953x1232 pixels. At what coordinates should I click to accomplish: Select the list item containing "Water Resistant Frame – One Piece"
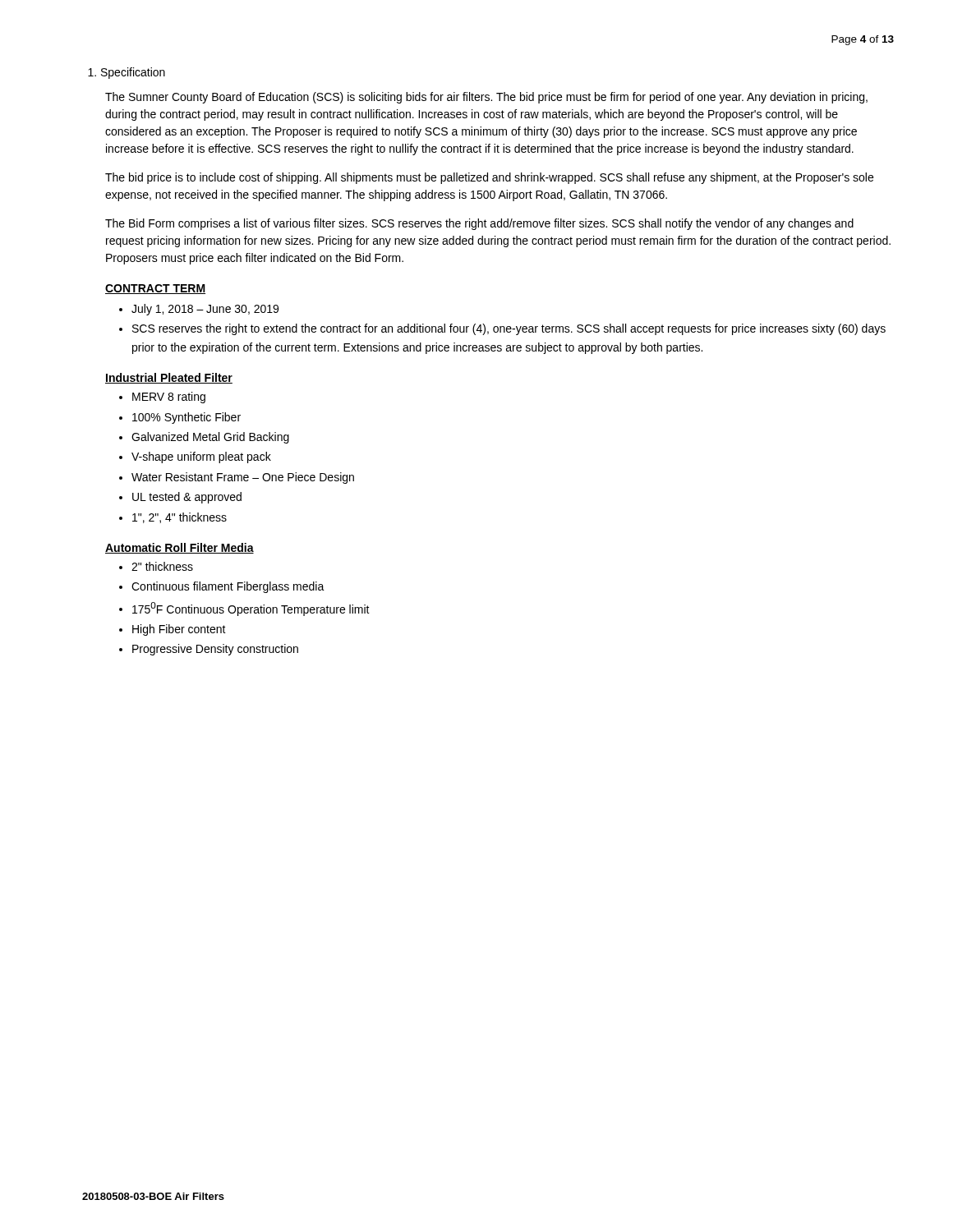[243, 478]
